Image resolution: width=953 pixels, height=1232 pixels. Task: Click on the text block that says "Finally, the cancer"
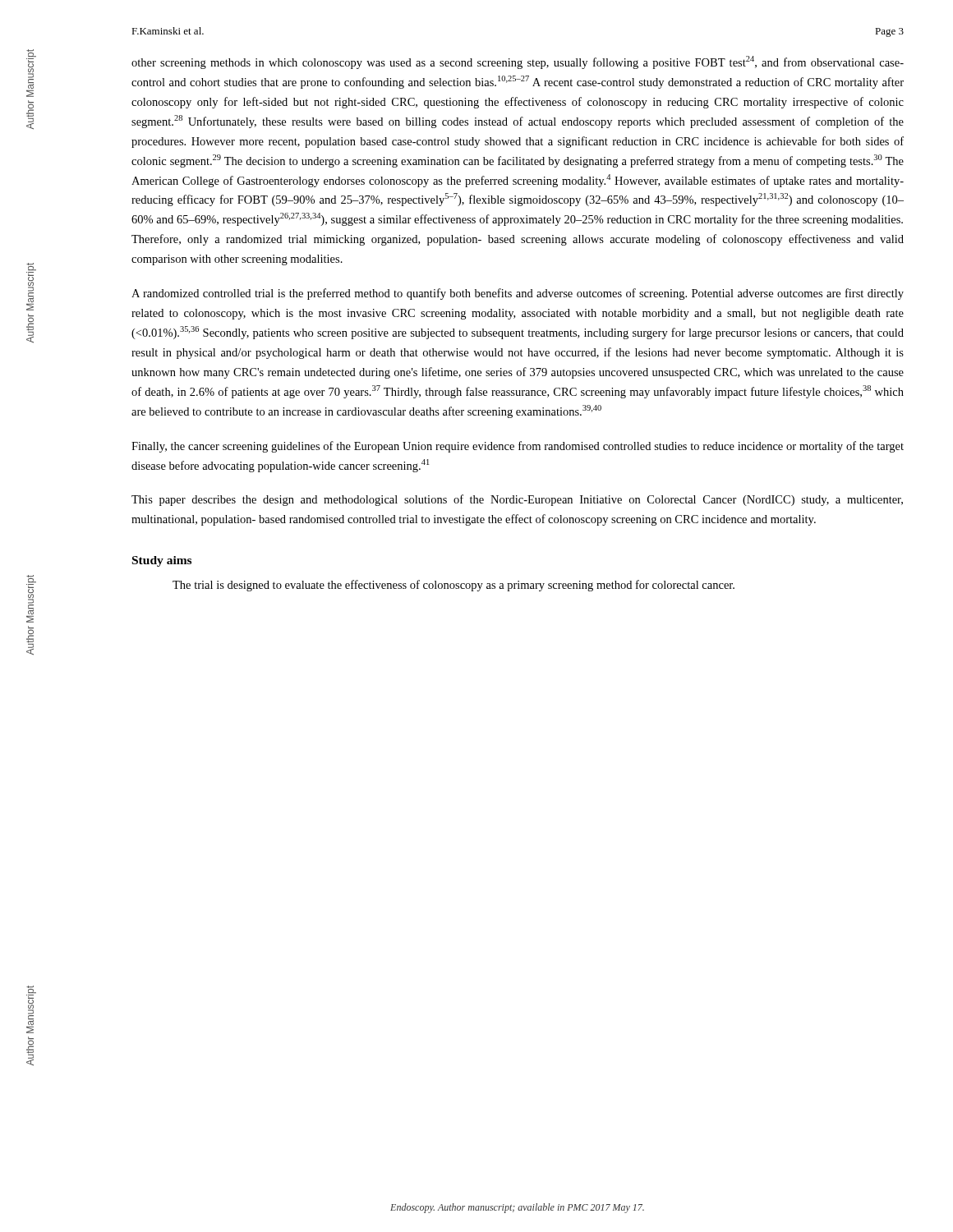tap(518, 455)
